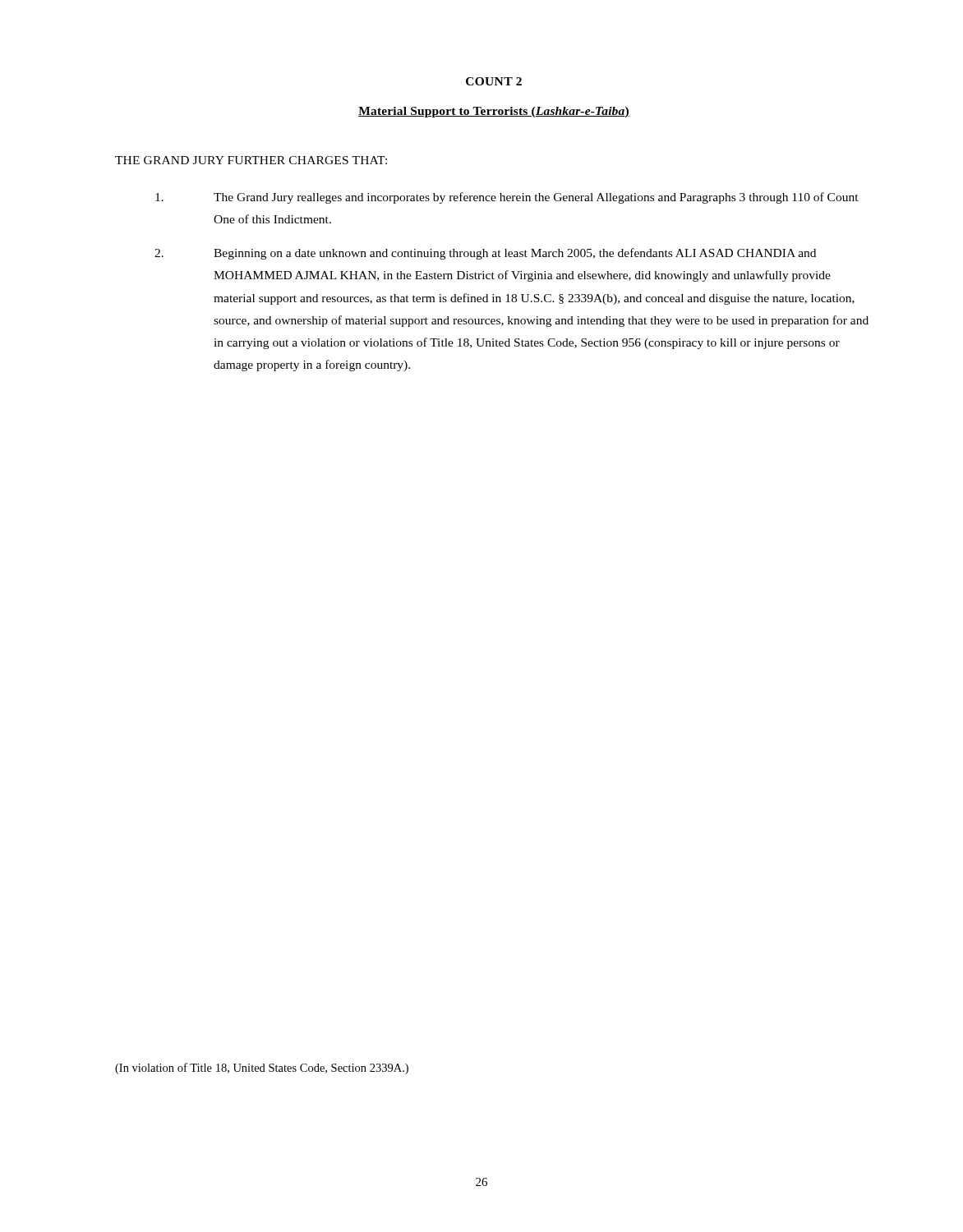Find the text block starting "The Grand Jury realleges and incorporates"
Image resolution: width=963 pixels, height=1232 pixels.
[494, 208]
